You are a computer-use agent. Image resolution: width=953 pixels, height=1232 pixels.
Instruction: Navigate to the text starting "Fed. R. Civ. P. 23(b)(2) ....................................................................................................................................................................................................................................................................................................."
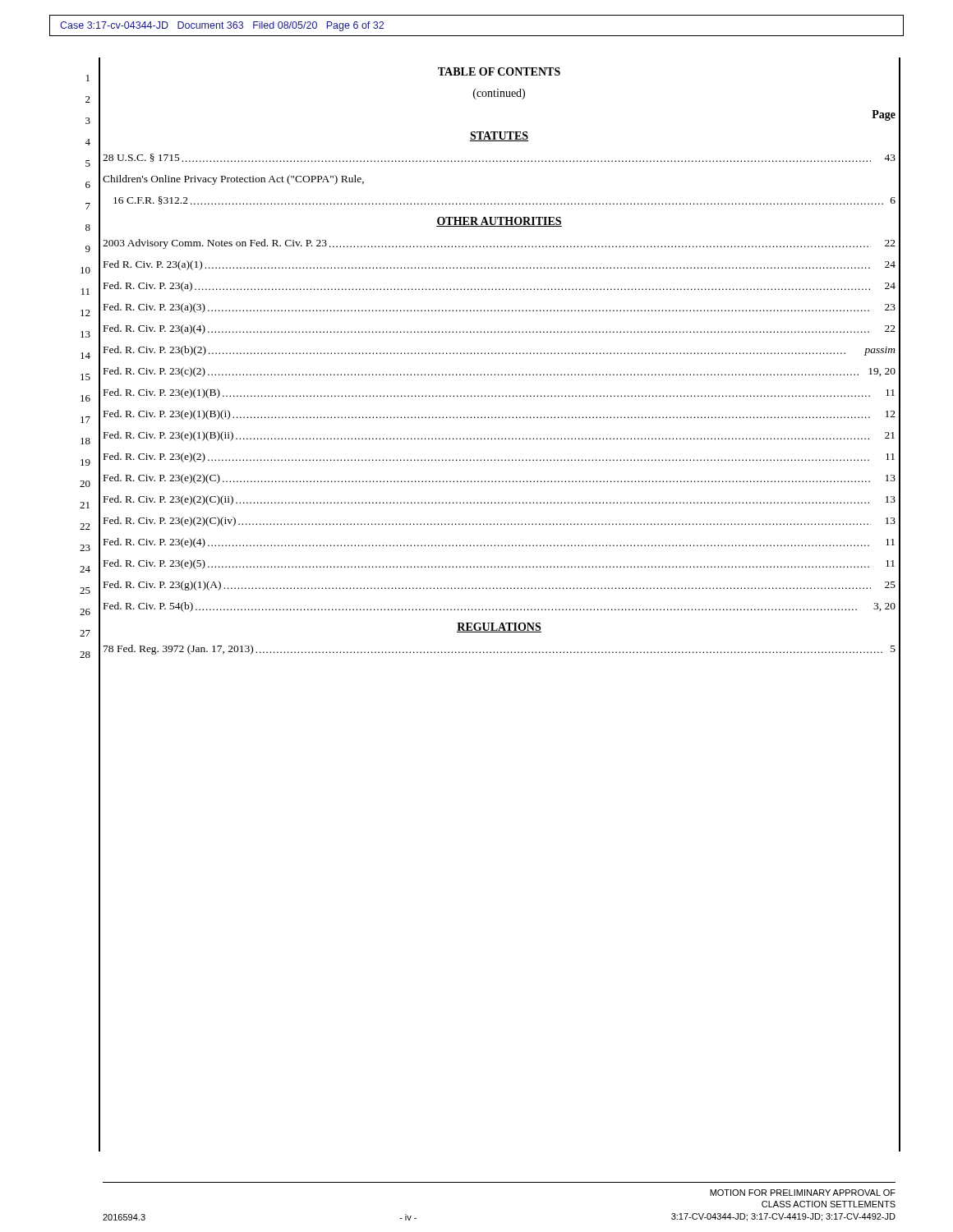tap(499, 350)
